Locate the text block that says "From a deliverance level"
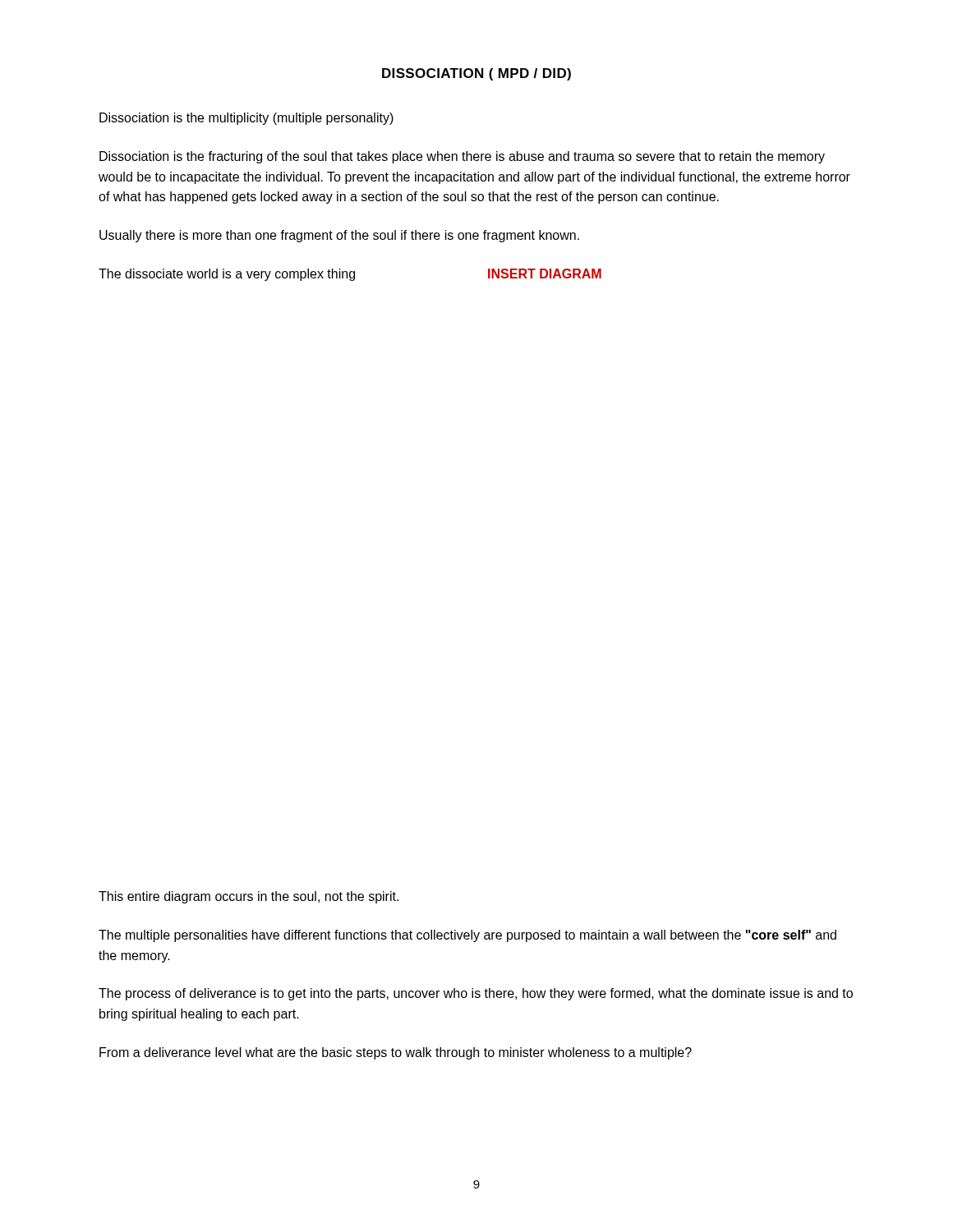This screenshot has height=1232, width=953. tap(395, 1053)
